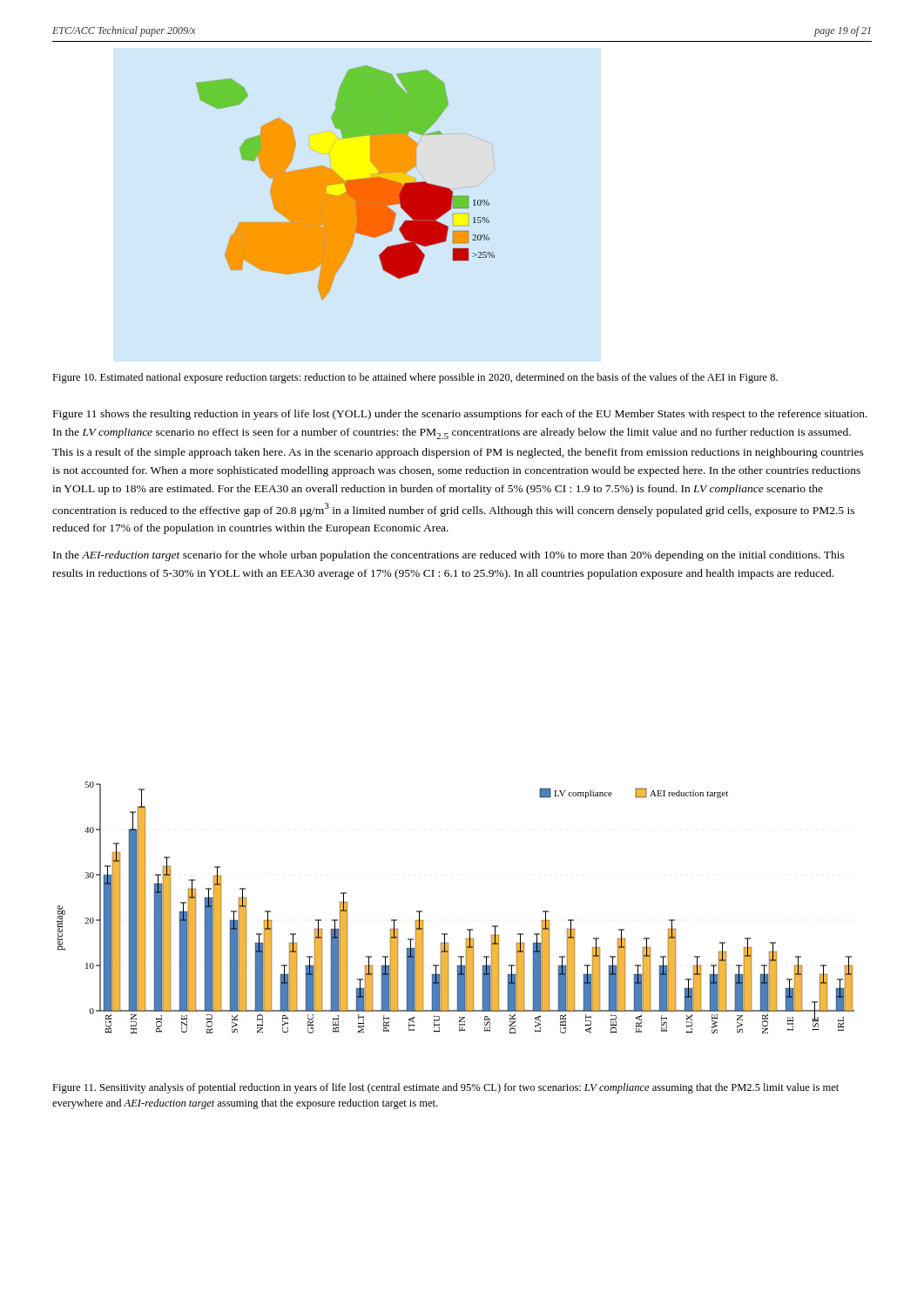
Task: Click the caption that begins "Figure 10. Estimated national exposure reduction"
Action: (415, 377)
